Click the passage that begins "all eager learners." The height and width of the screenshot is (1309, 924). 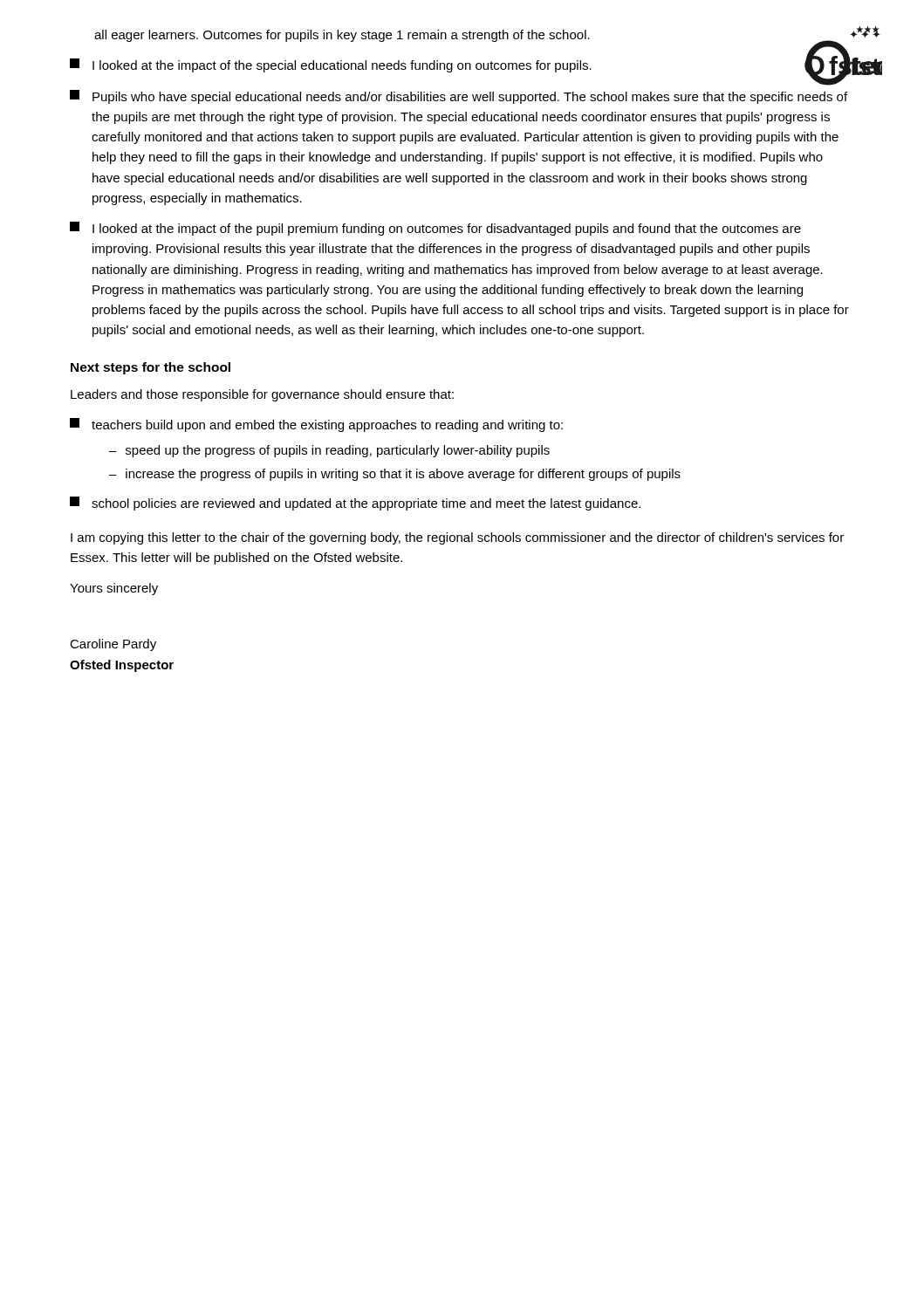pos(342,34)
